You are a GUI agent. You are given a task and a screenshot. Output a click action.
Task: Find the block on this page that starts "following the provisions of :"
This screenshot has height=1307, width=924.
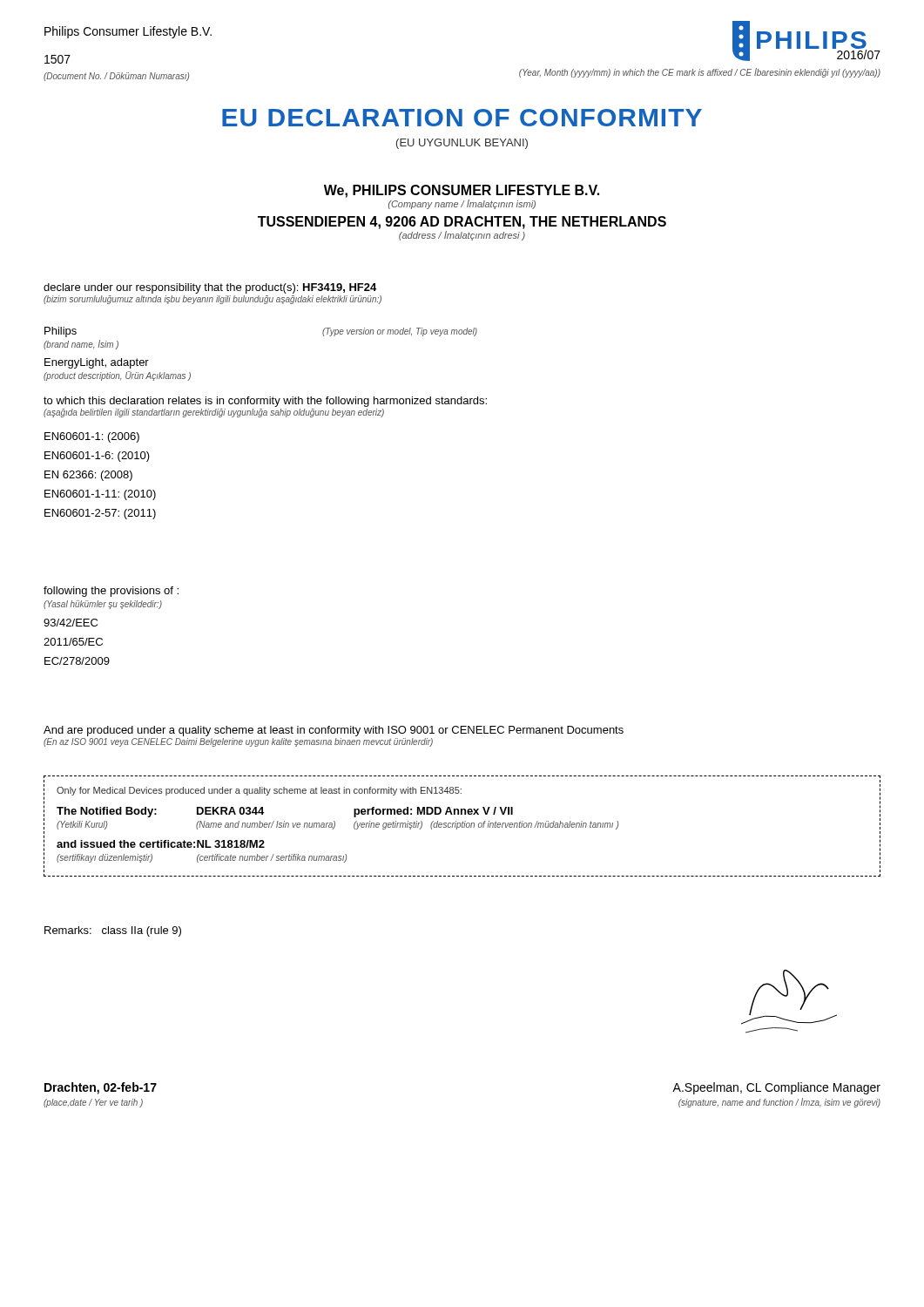[x=111, y=596]
